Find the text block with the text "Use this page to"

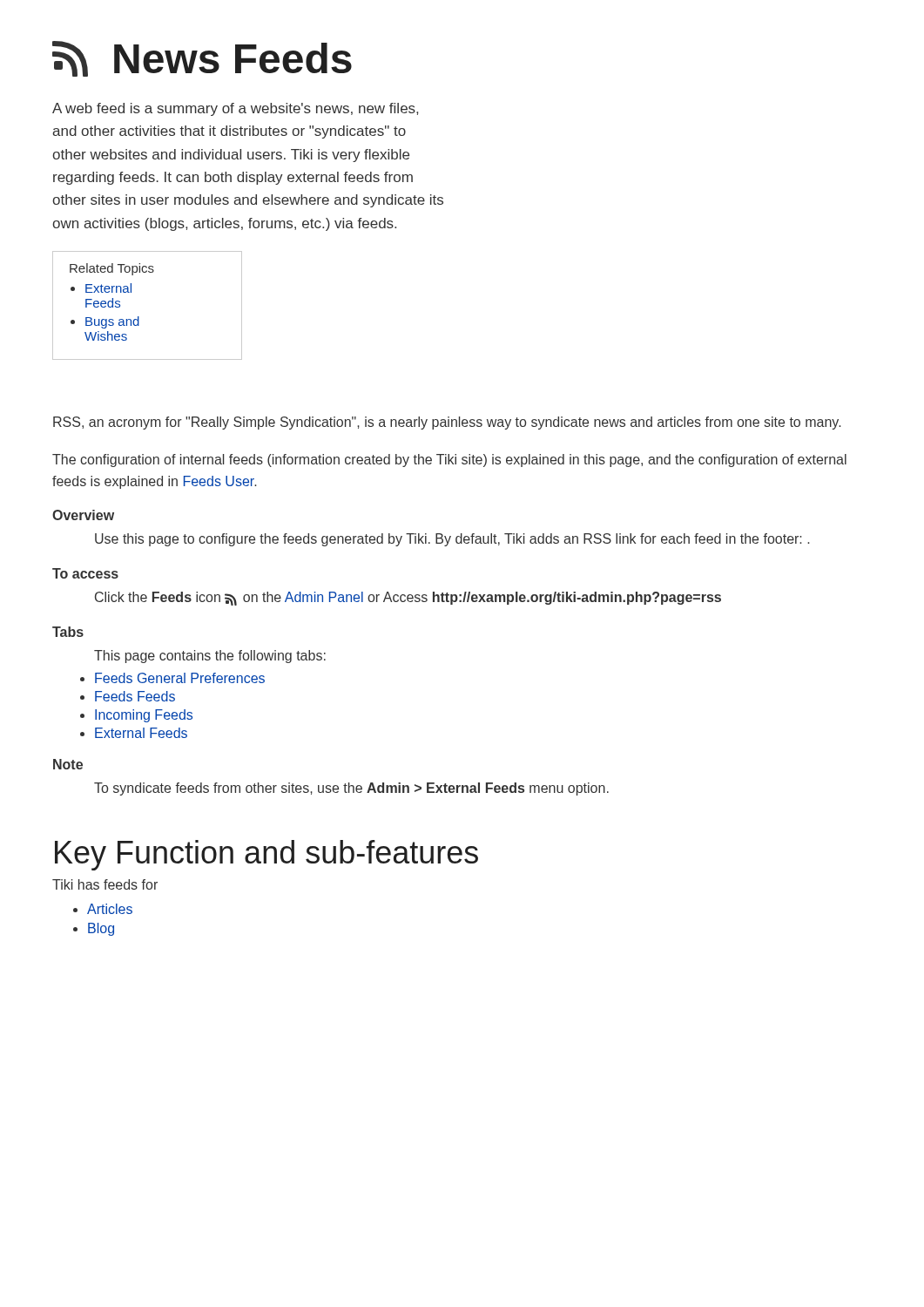(452, 539)
